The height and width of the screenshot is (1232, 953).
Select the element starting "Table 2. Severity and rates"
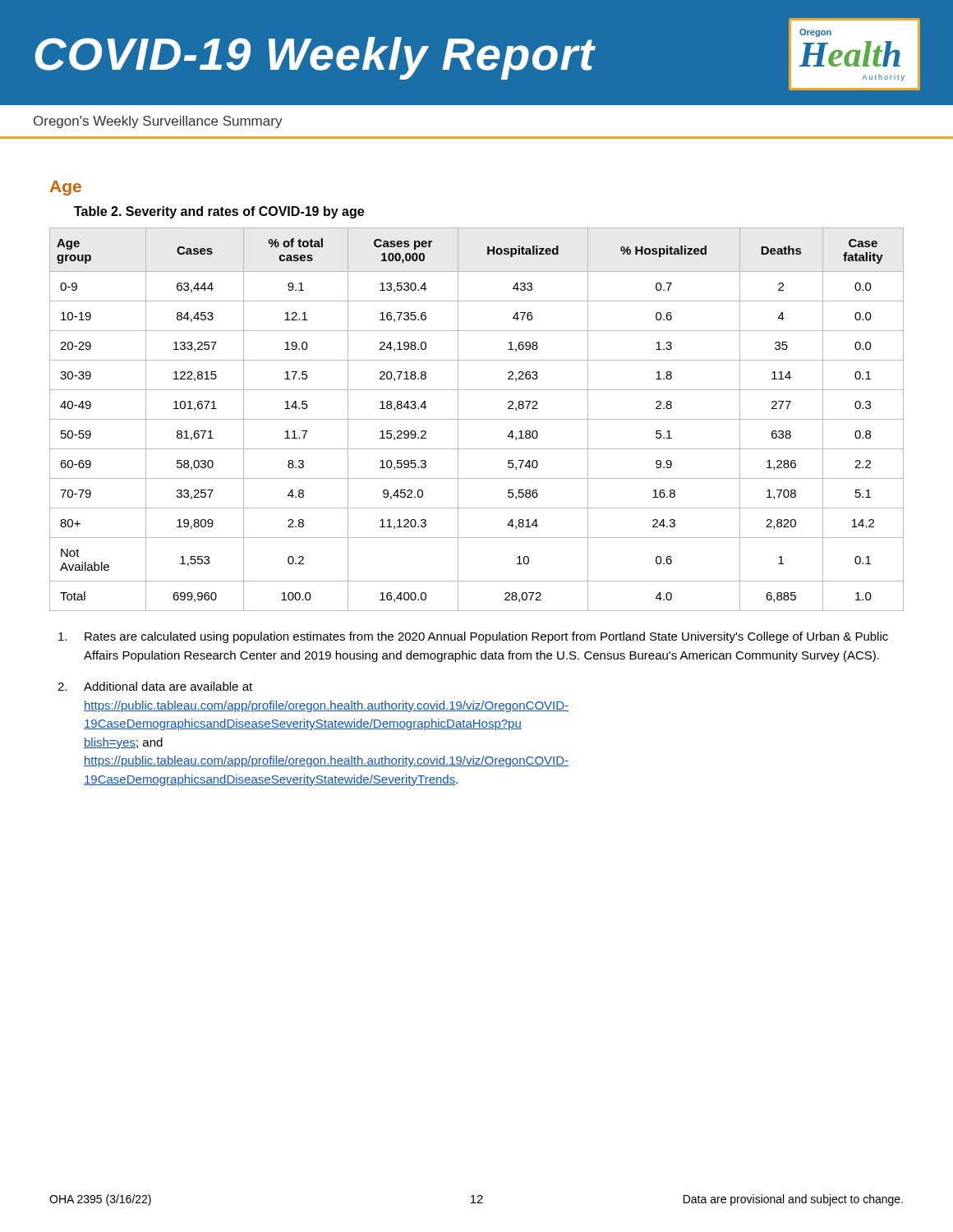219,212
